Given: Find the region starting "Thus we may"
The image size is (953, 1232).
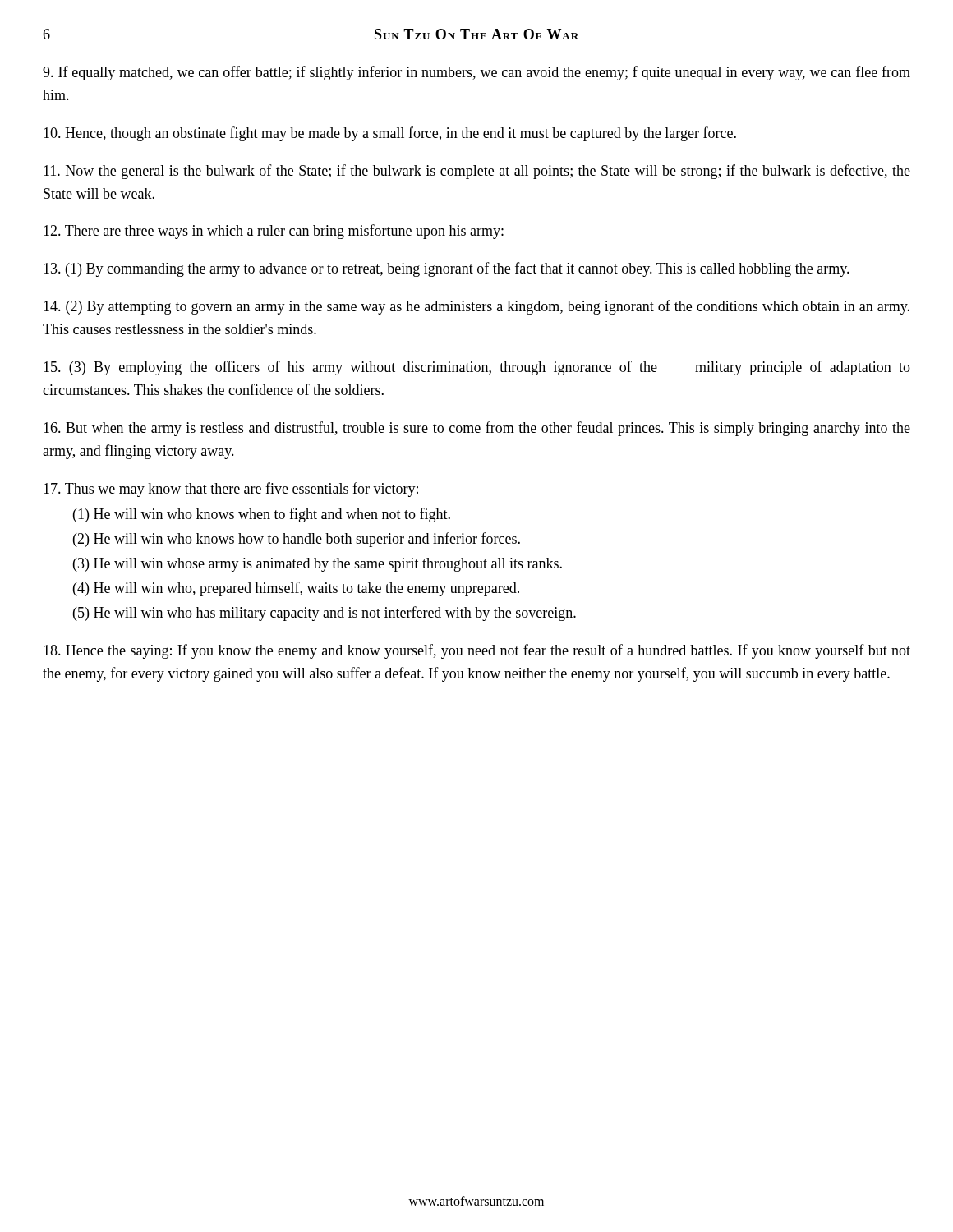Looking at the screenshot, I should pos(231,488).
